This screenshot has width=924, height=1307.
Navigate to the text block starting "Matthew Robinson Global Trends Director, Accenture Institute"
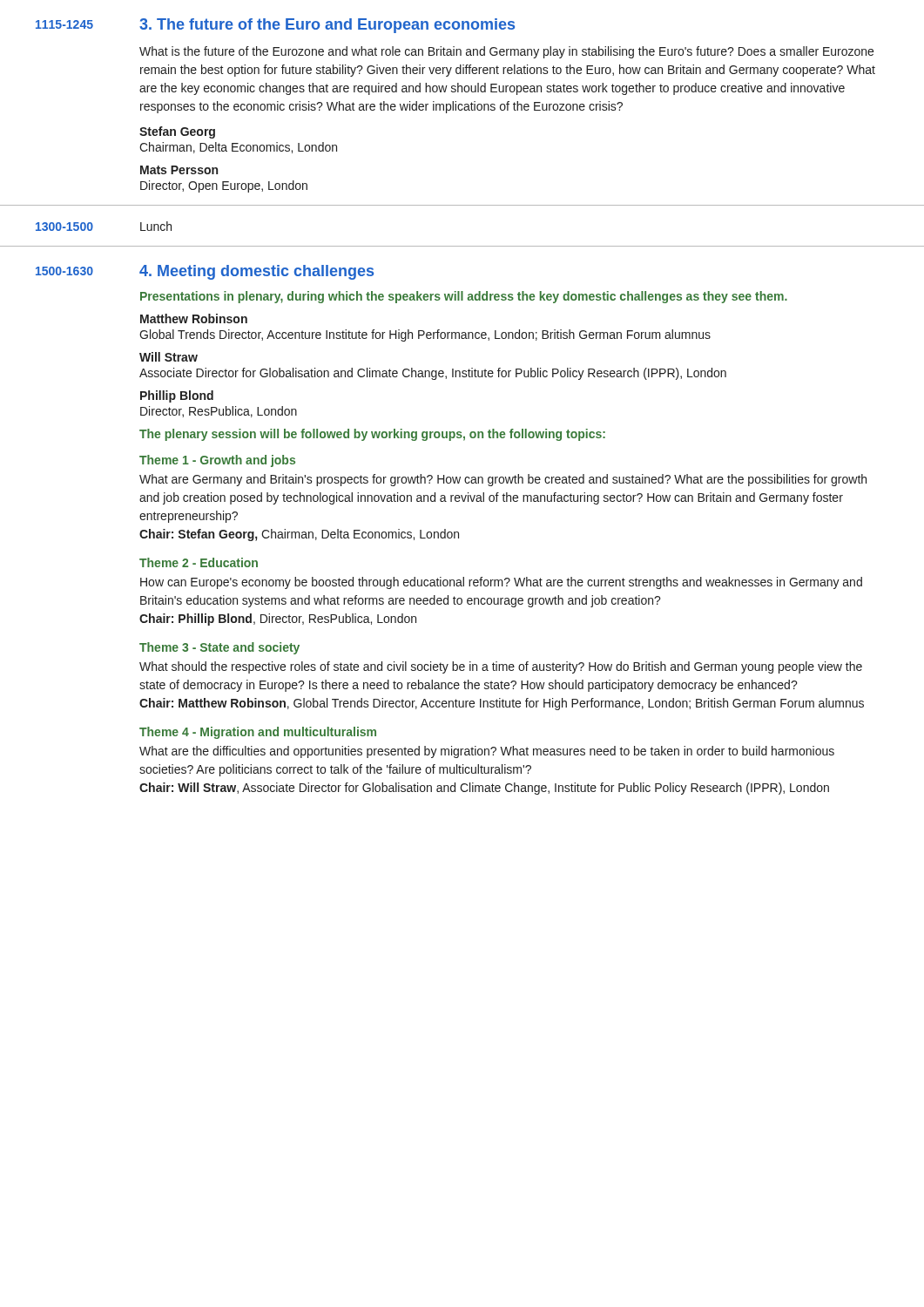coord(514,327)
